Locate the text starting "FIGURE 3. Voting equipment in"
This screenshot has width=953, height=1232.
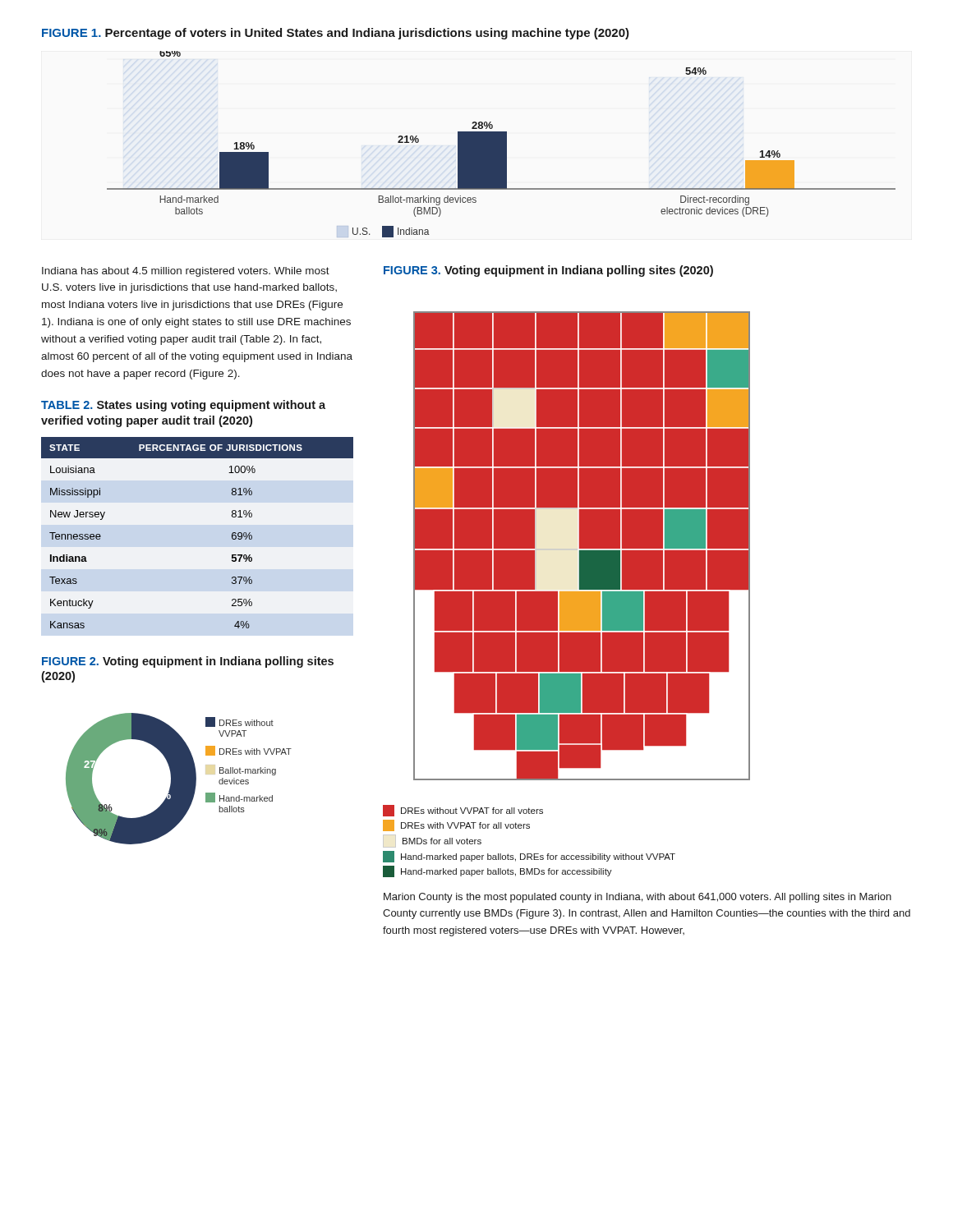[x=548, y=270]
